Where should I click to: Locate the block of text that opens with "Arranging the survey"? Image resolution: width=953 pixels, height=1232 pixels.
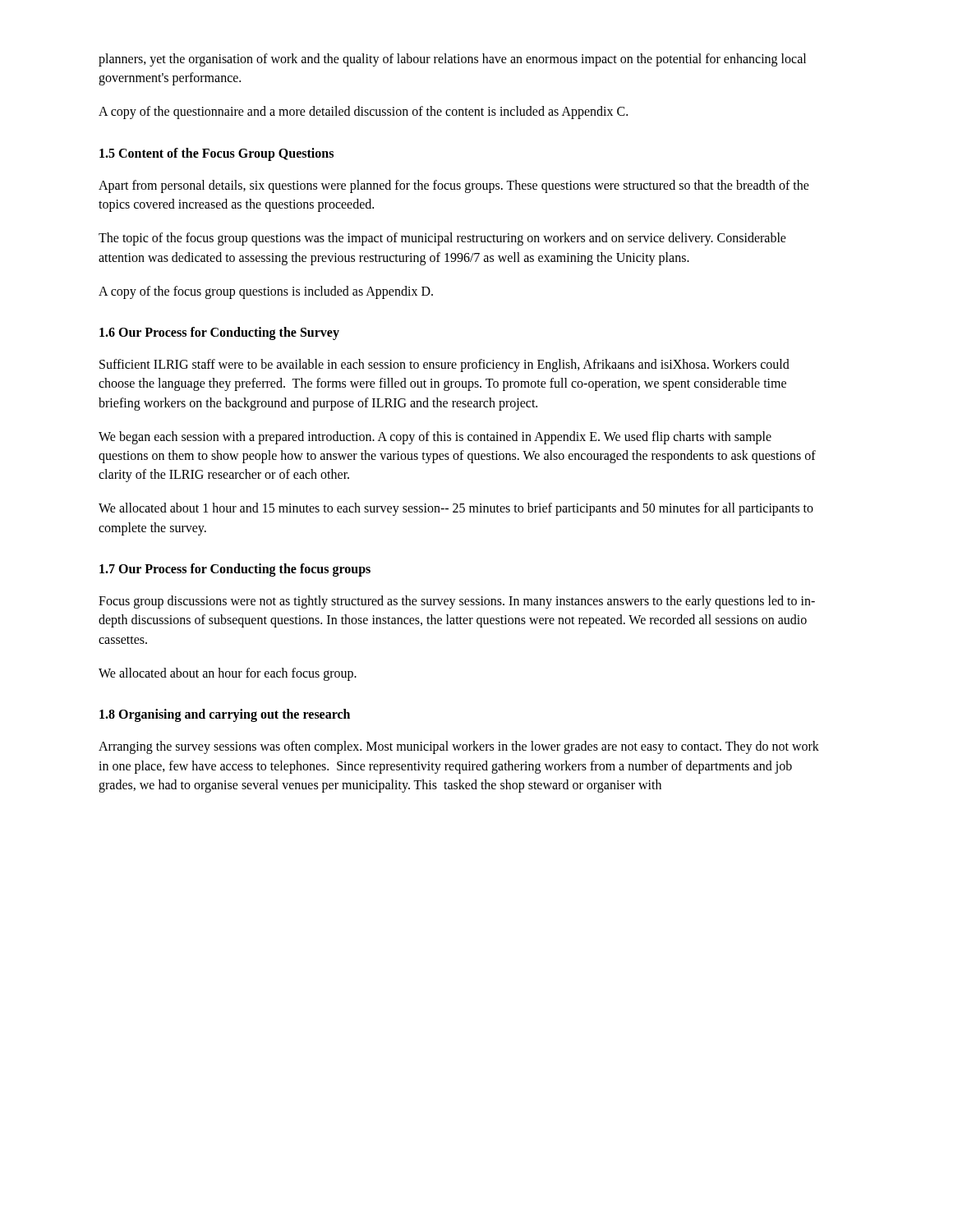click(459, 766)
